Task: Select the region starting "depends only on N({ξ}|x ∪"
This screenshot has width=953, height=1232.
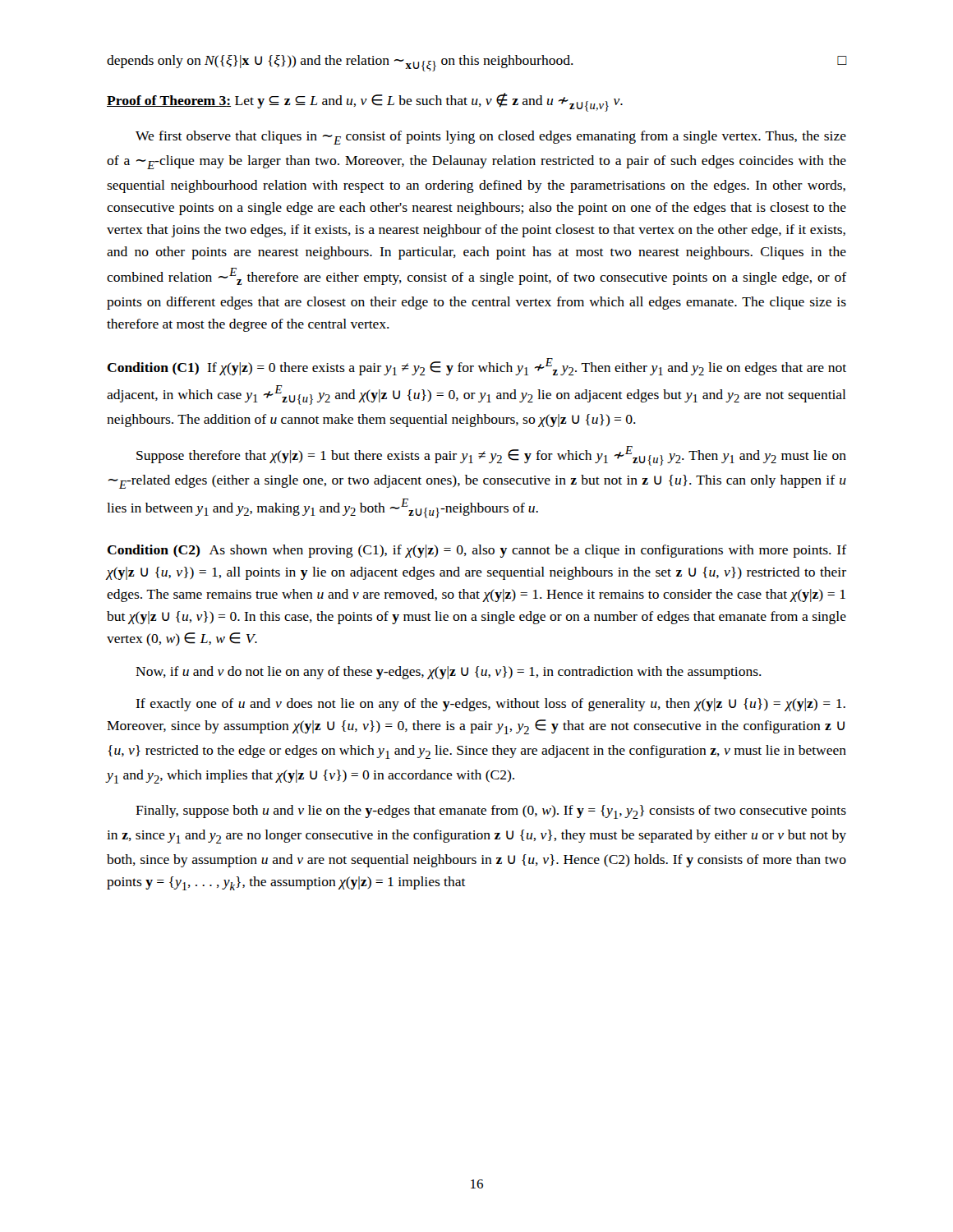Action: pyautogui.click(x=476, y=62)
